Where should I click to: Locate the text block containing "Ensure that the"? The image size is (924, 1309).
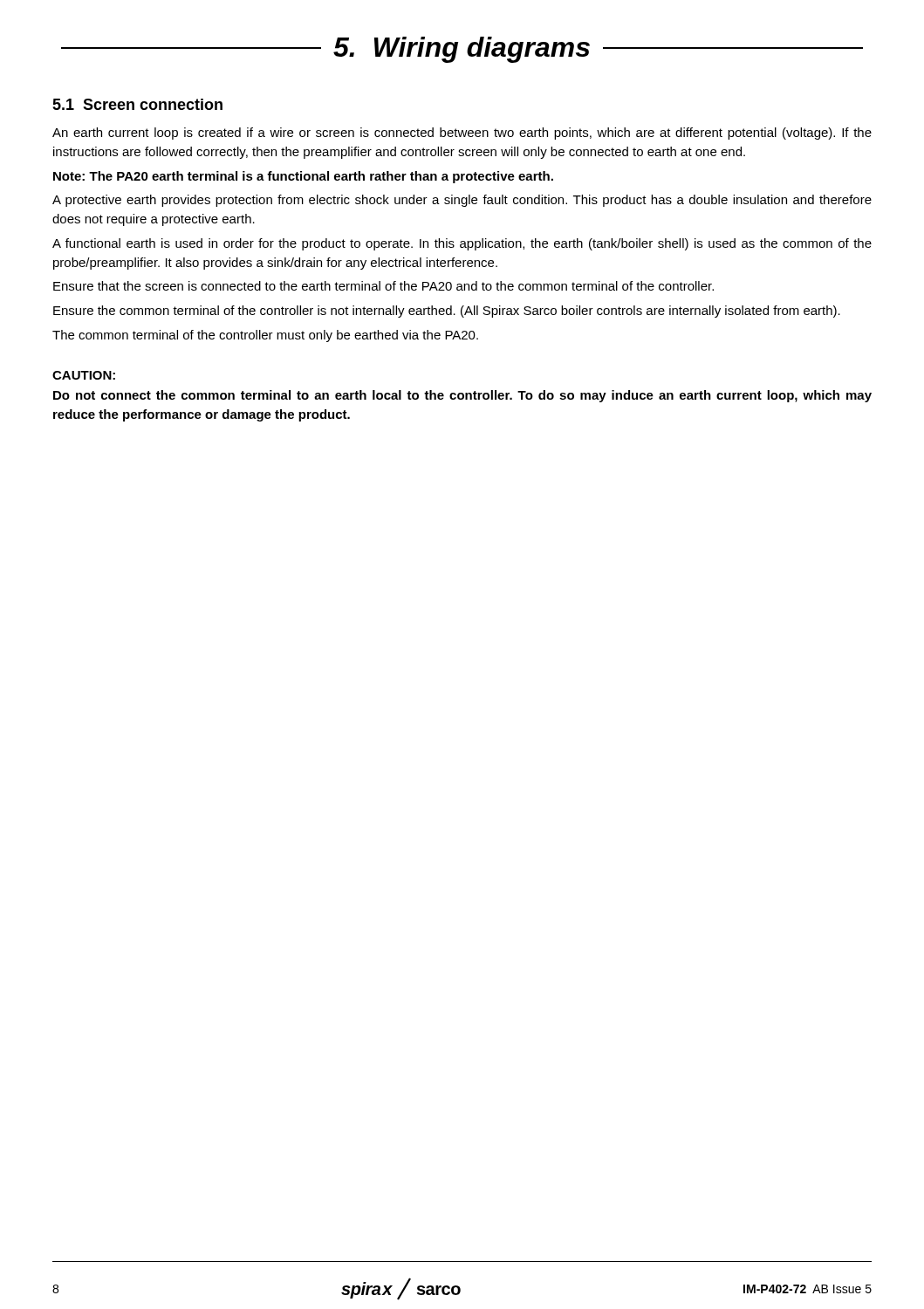pos(384,286)
